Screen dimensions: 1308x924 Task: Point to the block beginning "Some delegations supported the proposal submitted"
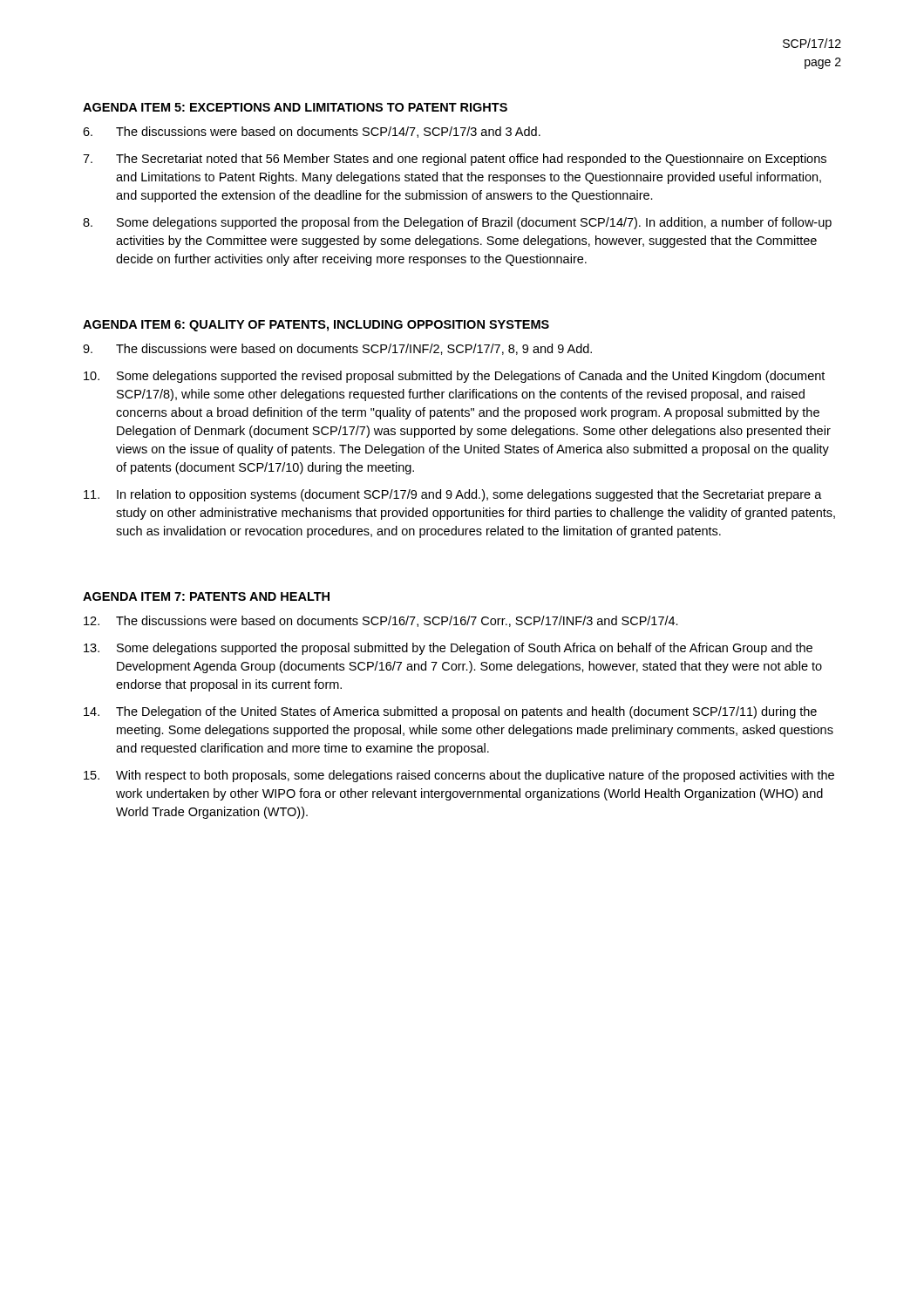[x=460, y=667]
